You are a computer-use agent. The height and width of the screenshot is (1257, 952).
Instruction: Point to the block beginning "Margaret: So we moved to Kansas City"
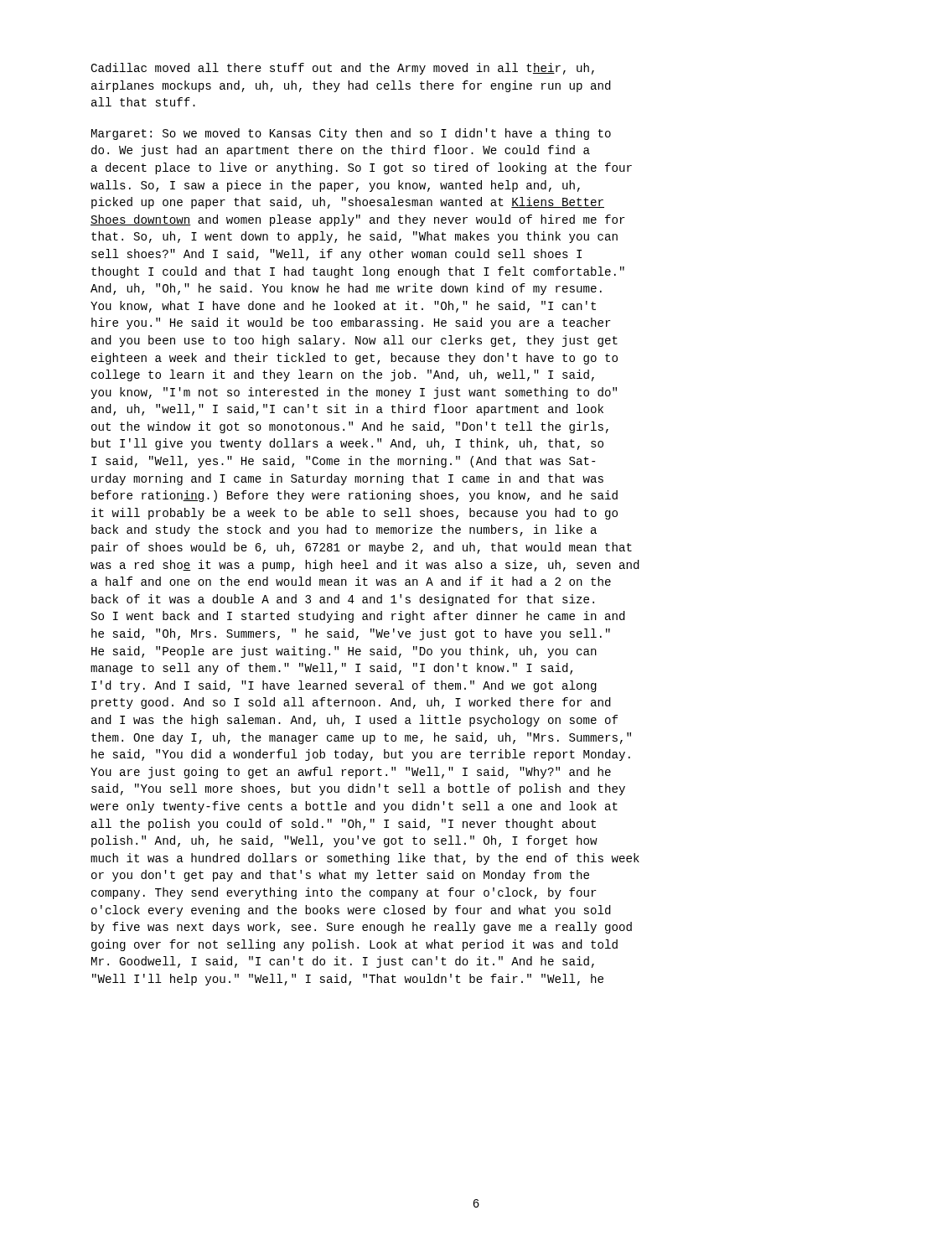tap(365, 557)
